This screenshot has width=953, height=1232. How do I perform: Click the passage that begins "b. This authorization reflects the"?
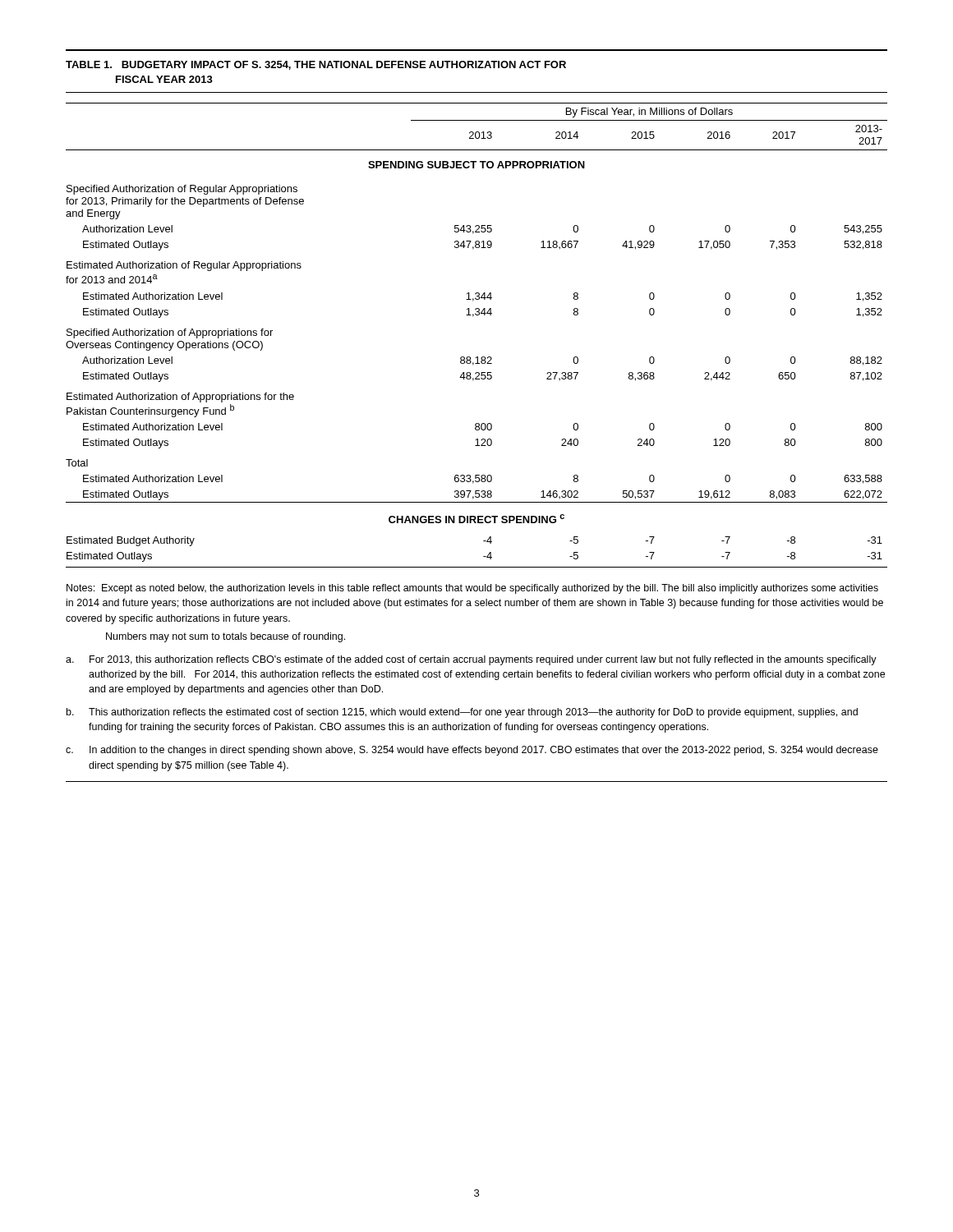[x=476, y=720]
